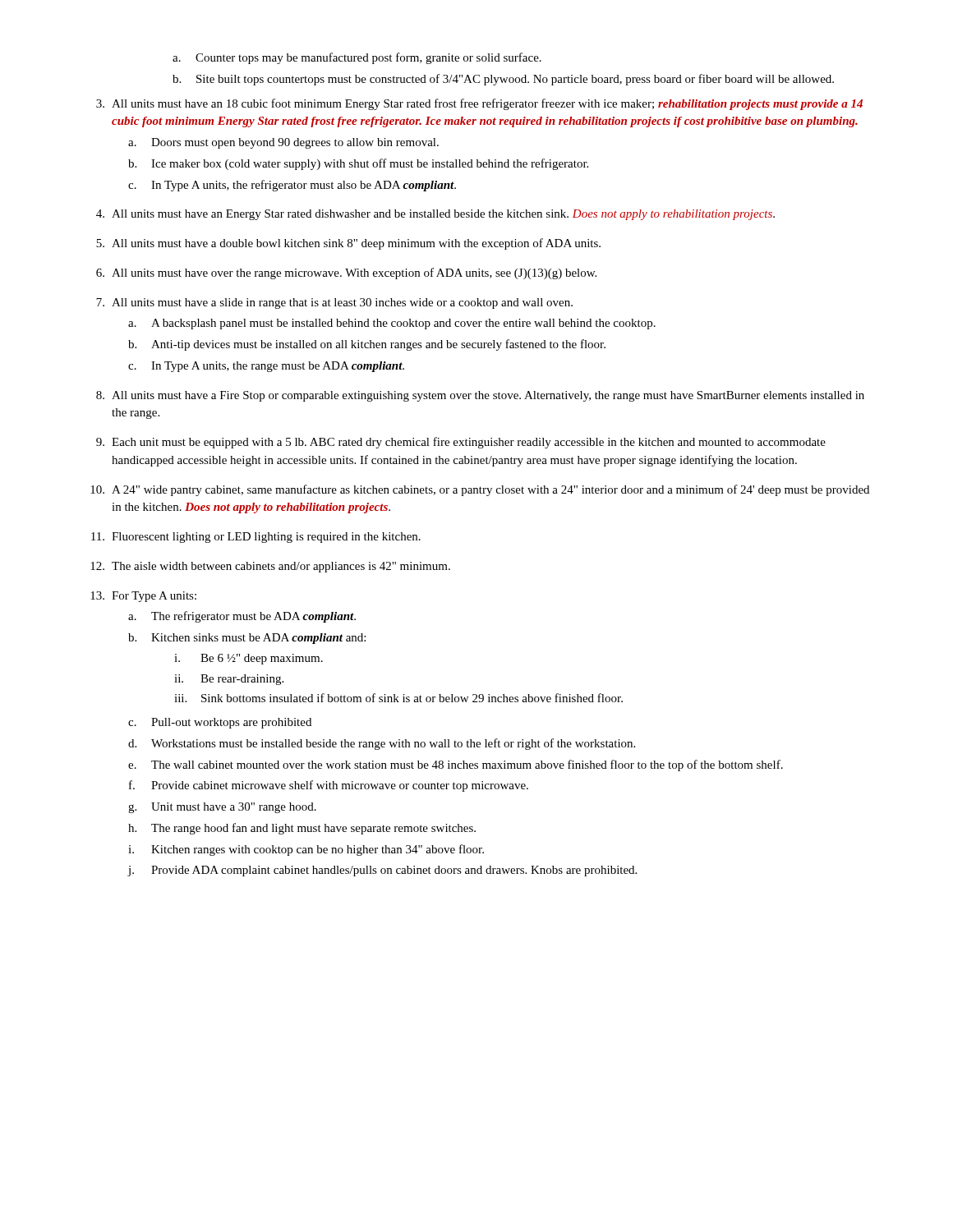This screenshot has height=1232, width=953.
Task: Click on the passage starting "11. Fluorescent lighting or LED lighting is"
Action: (x=256, y=538)
